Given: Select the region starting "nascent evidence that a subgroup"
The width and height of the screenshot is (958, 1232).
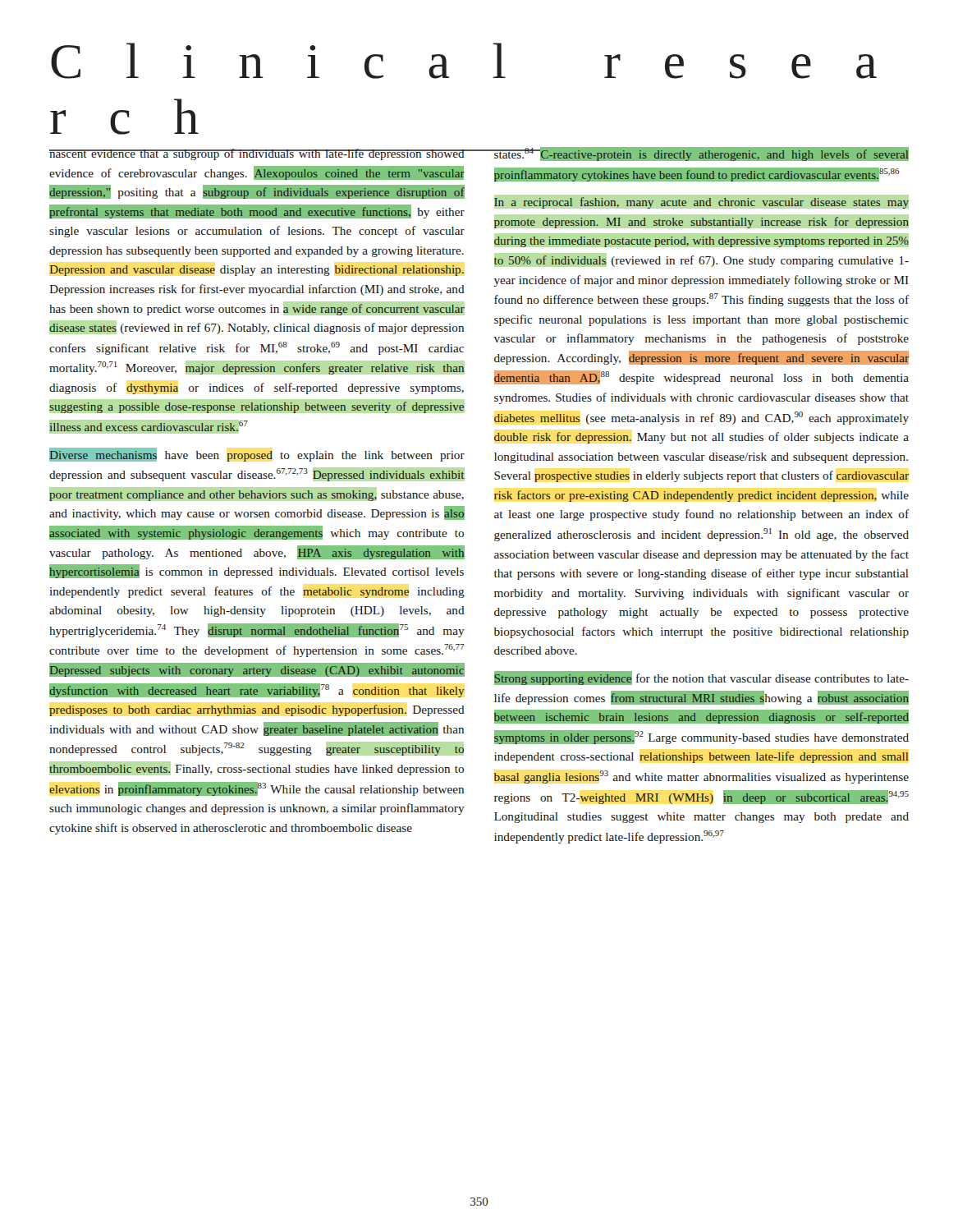Looking at the screenshot, I should pyautogui.click(x=257, y=490).
